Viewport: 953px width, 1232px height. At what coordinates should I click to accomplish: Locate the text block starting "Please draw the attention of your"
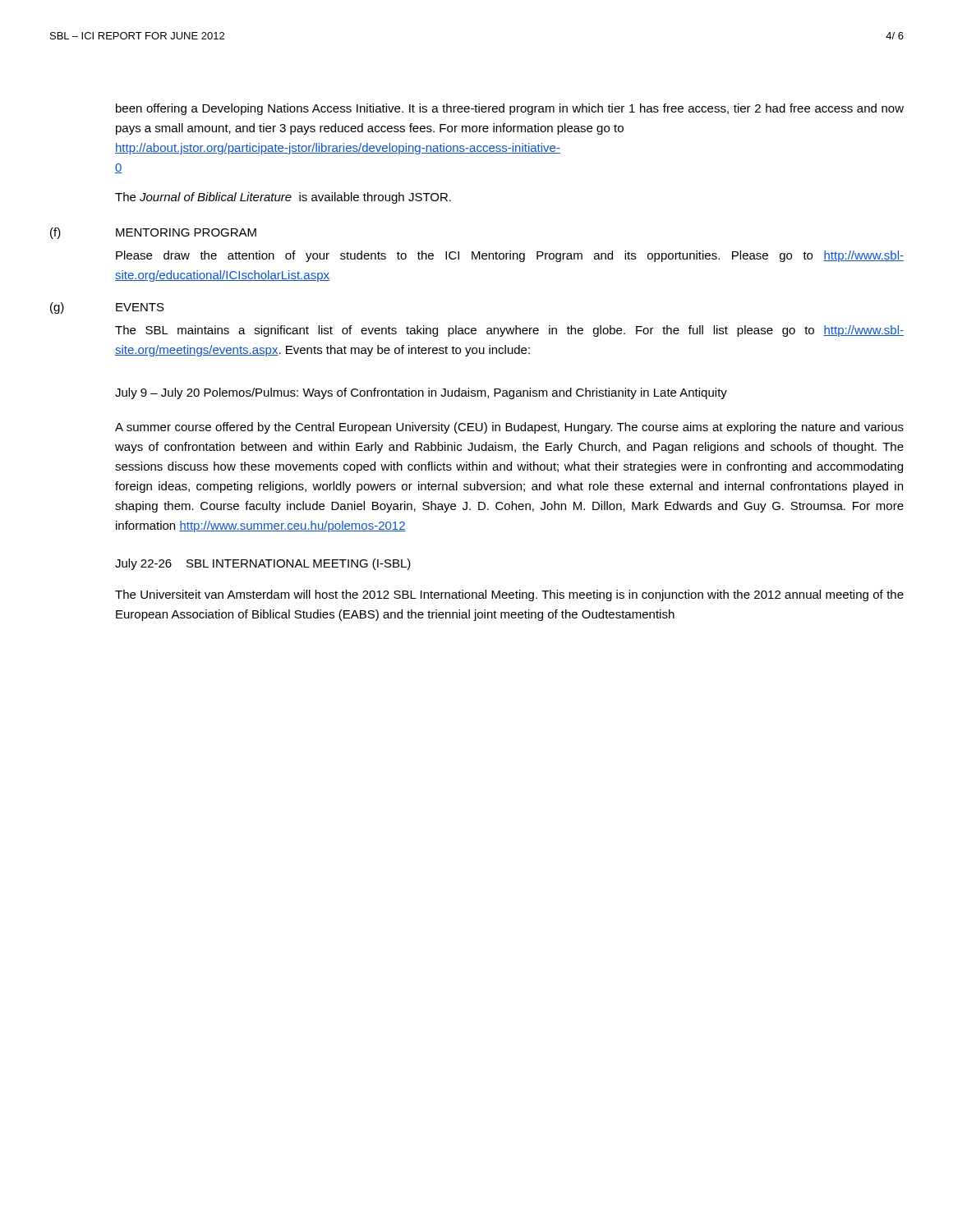coord(509,265)
